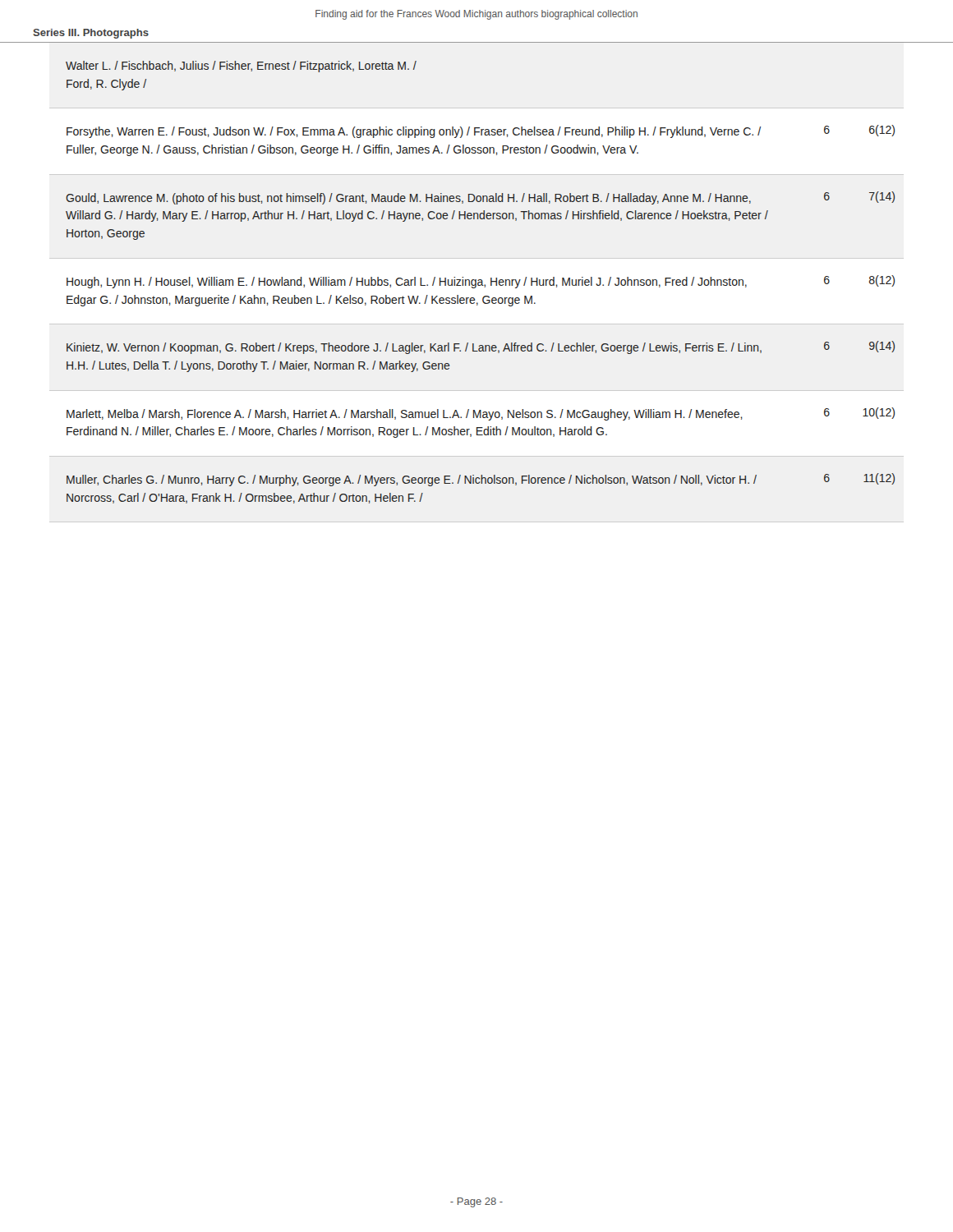
Task: Find the text block with the text "Forsythe, Warren E."
Action: coord(413,141)
